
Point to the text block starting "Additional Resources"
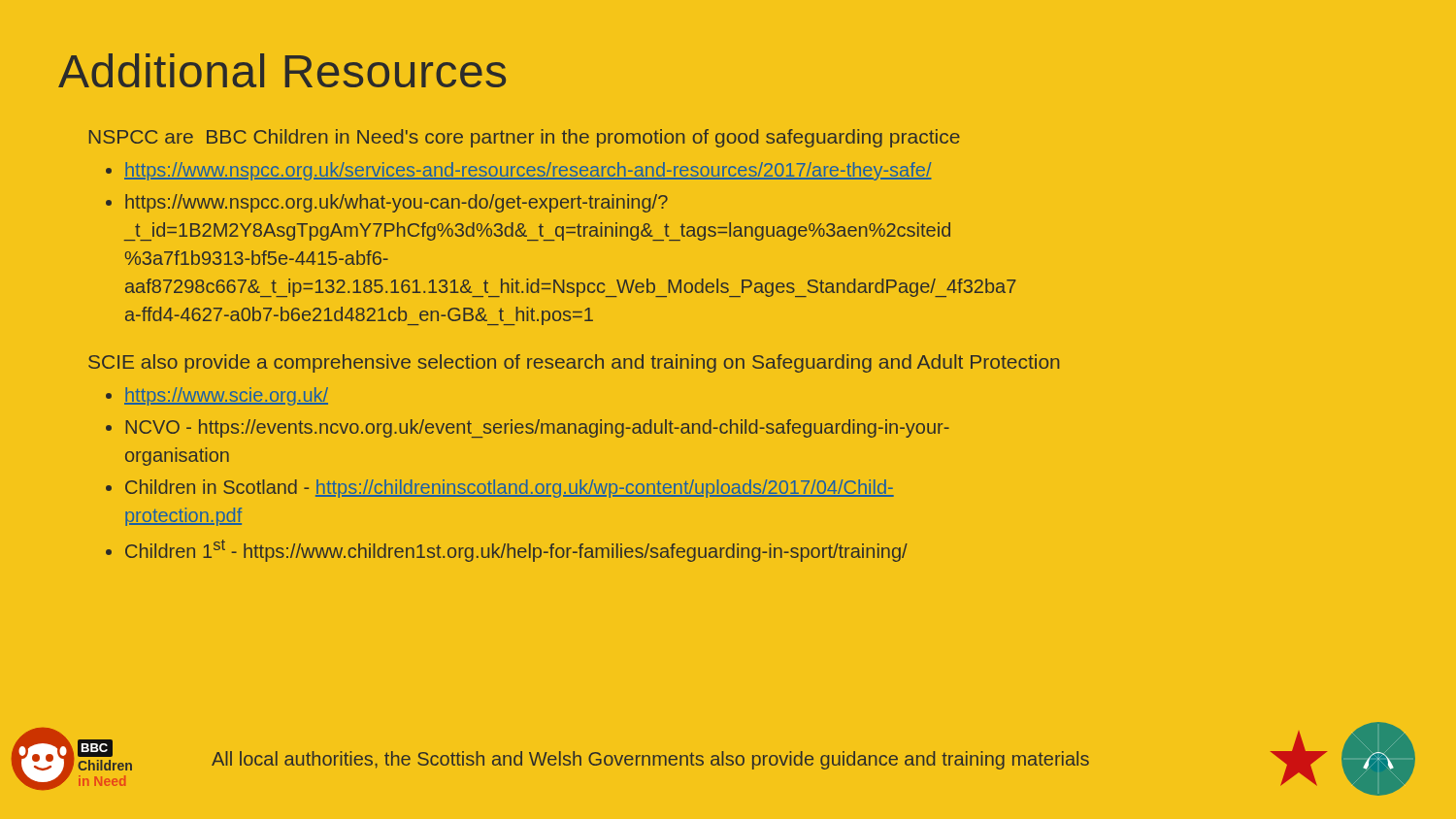pyautogui.click(x=283, y=71)
